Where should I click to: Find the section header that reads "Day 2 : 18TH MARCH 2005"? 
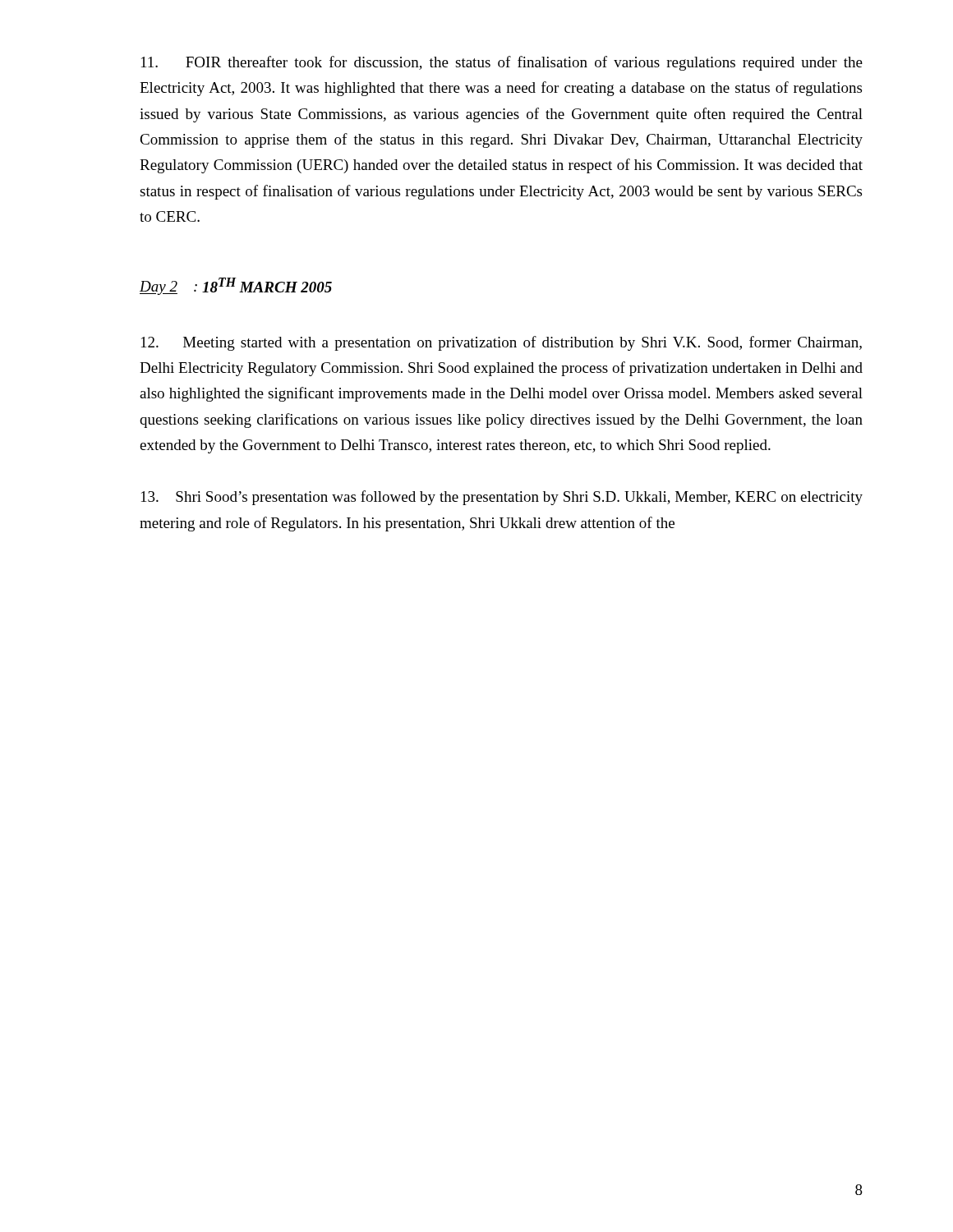(236, 285)
